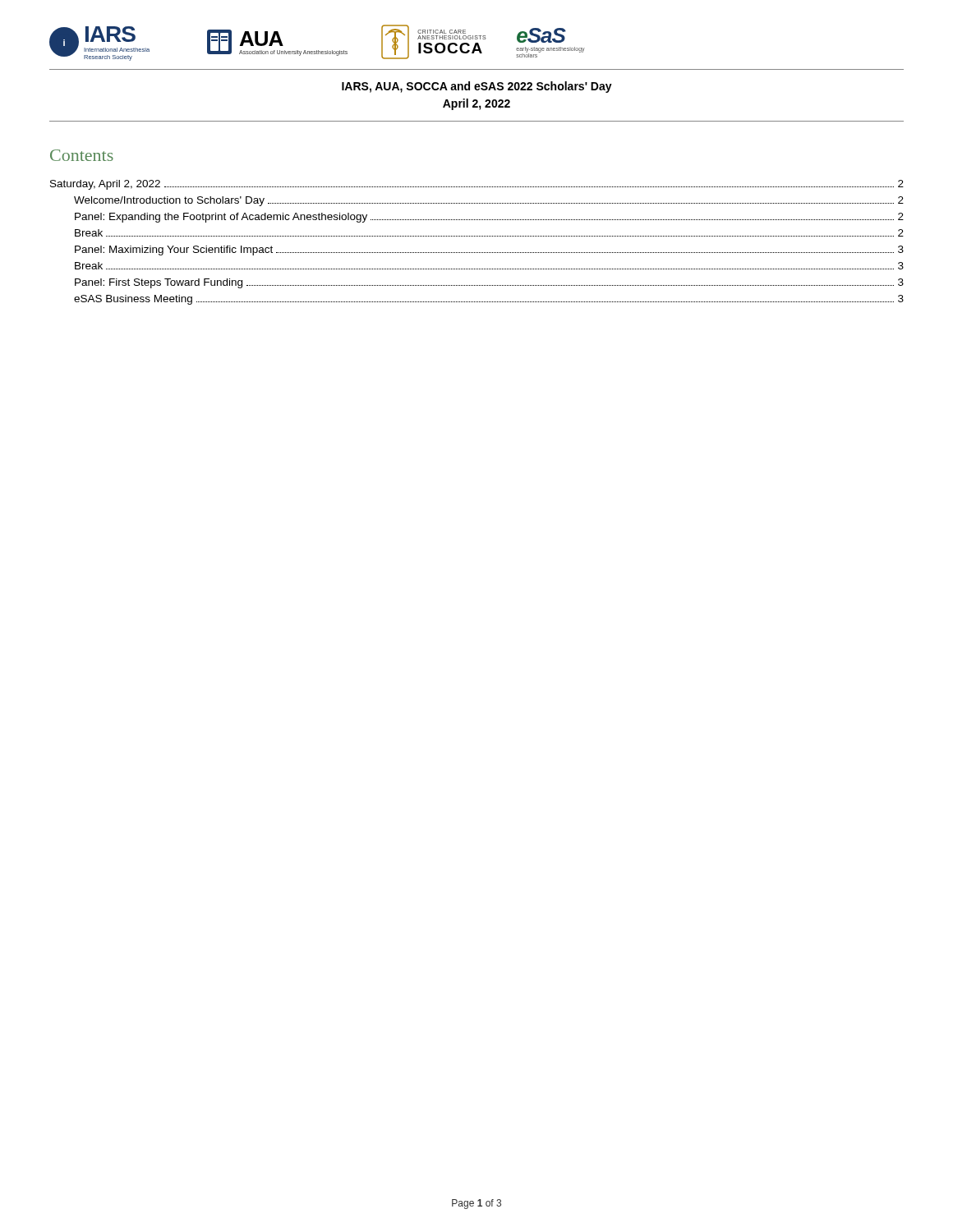This screenshot has height=1232, width=953.
Task: Where does it say "Break 3"?
Action: 476,266
